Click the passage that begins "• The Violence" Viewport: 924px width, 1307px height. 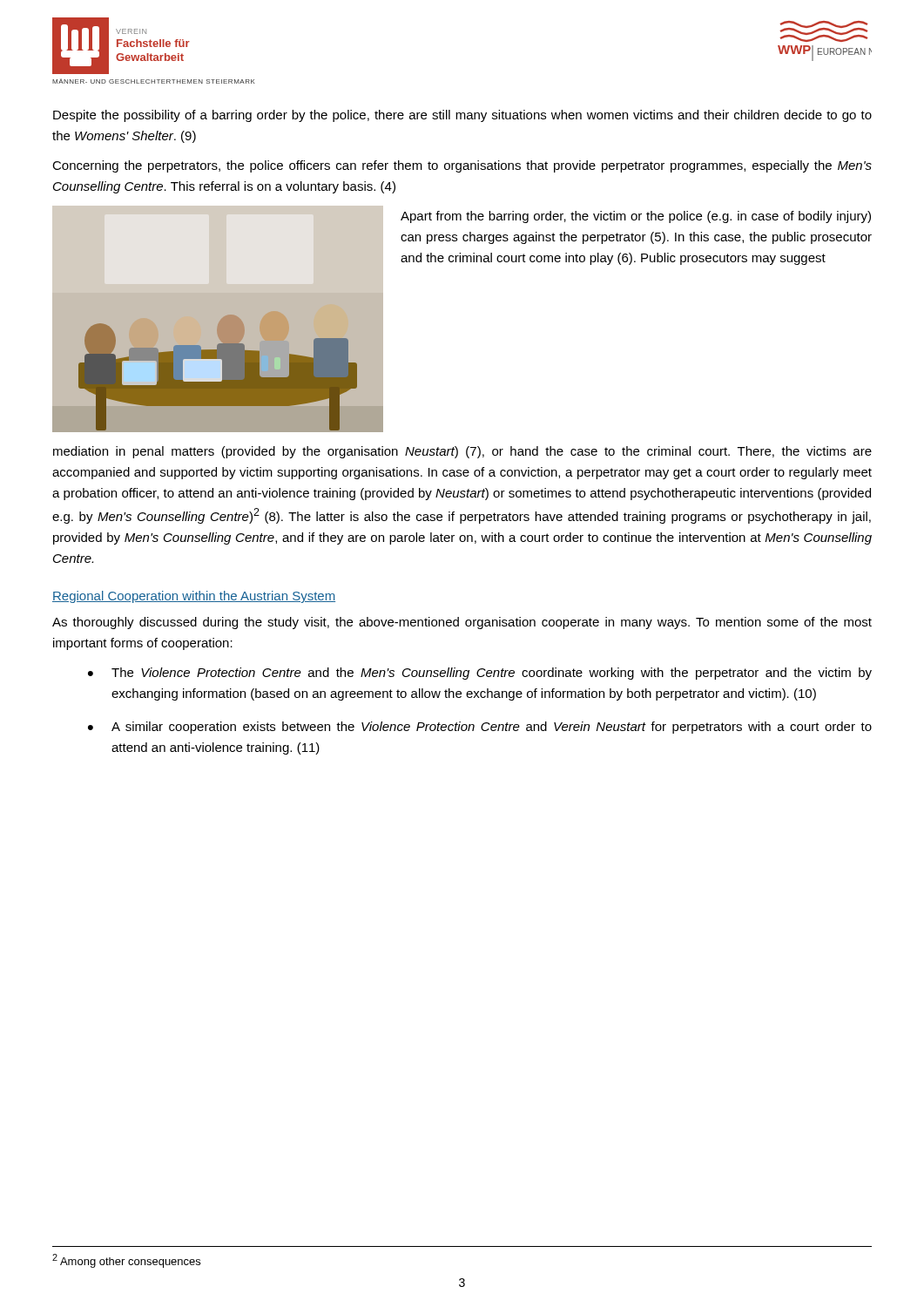(x=479, y=683)
